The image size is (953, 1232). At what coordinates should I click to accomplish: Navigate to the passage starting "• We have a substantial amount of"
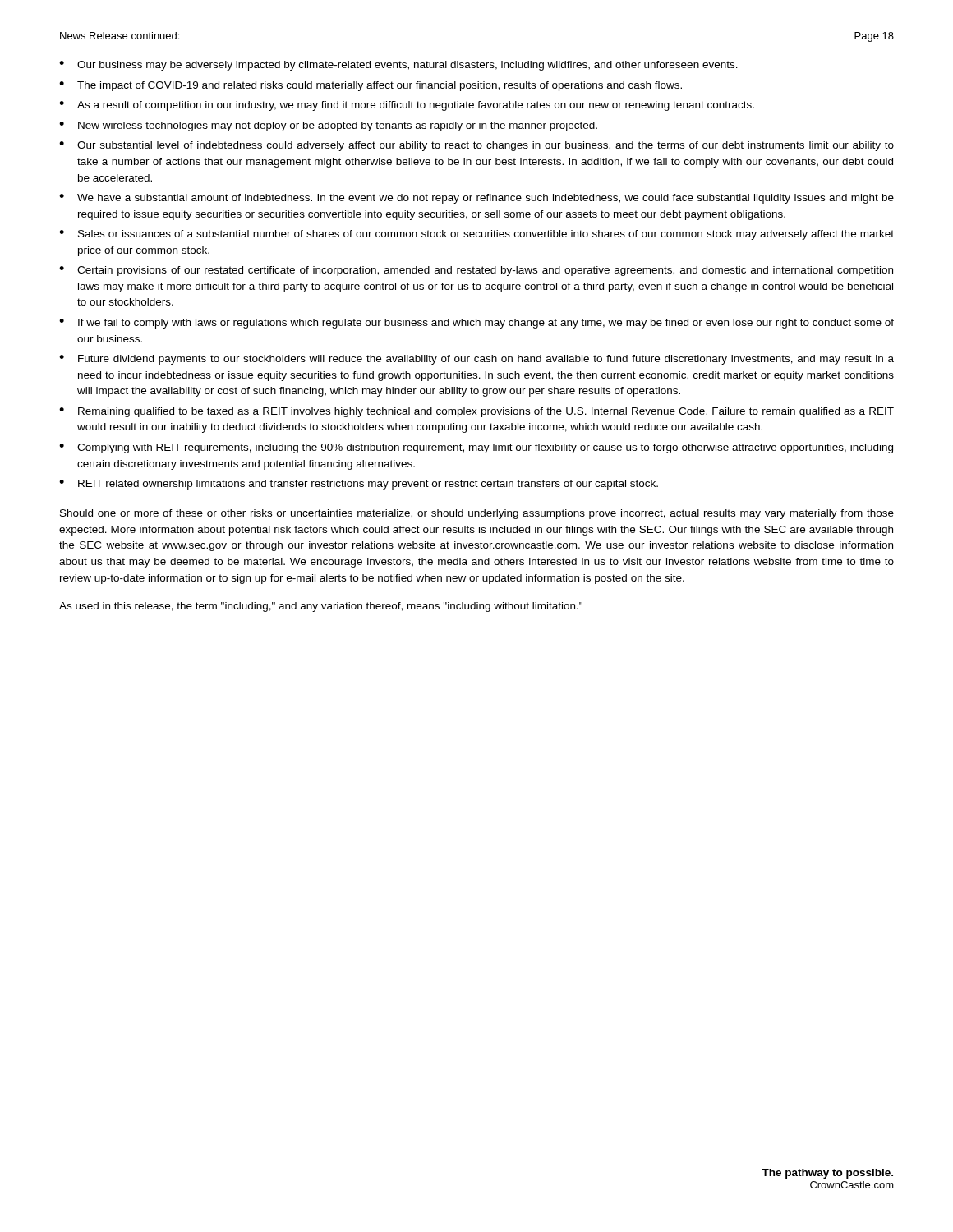click(476, 206)
